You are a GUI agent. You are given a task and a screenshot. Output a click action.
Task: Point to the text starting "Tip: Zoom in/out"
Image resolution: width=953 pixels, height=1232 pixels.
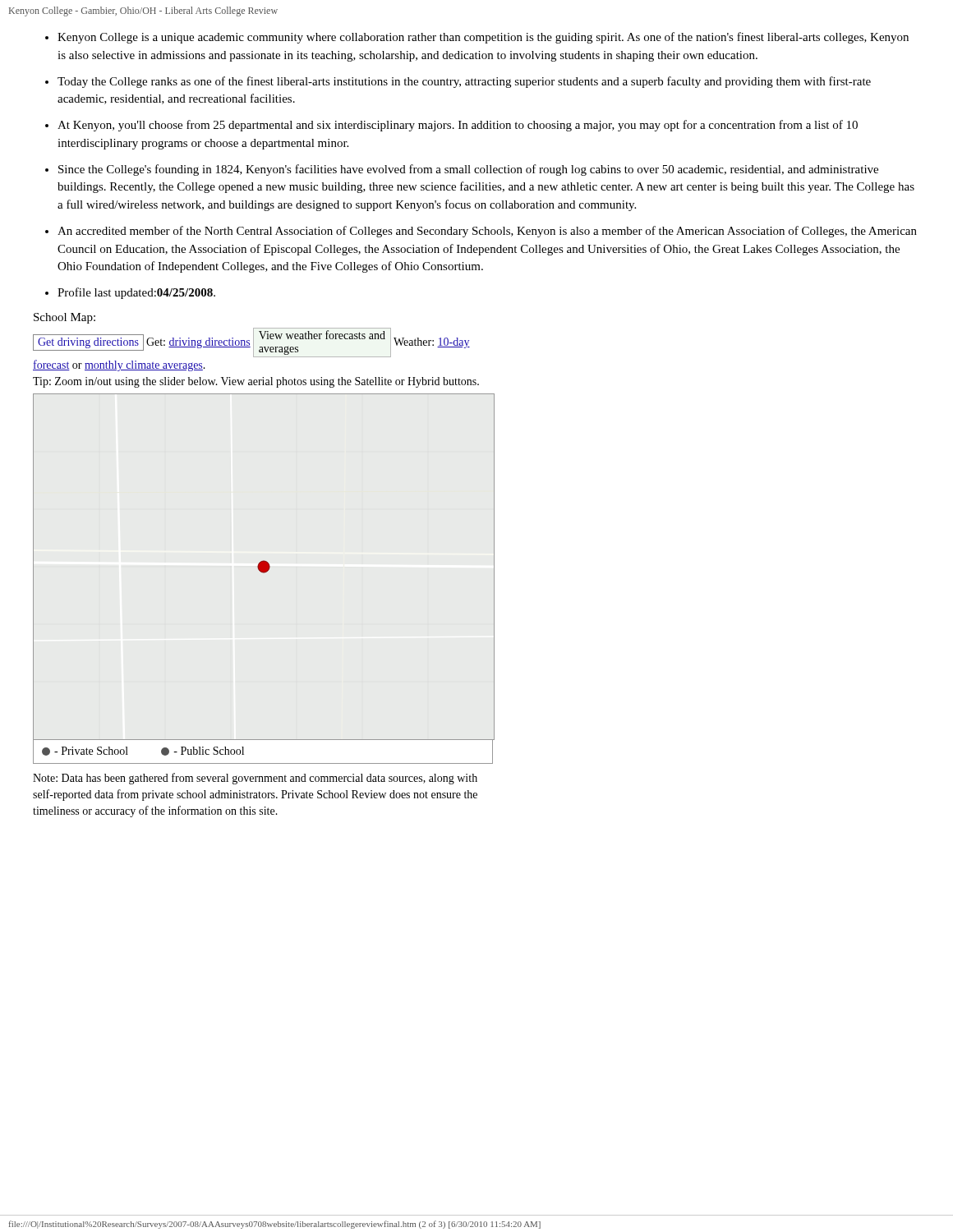tap(256, 381)
